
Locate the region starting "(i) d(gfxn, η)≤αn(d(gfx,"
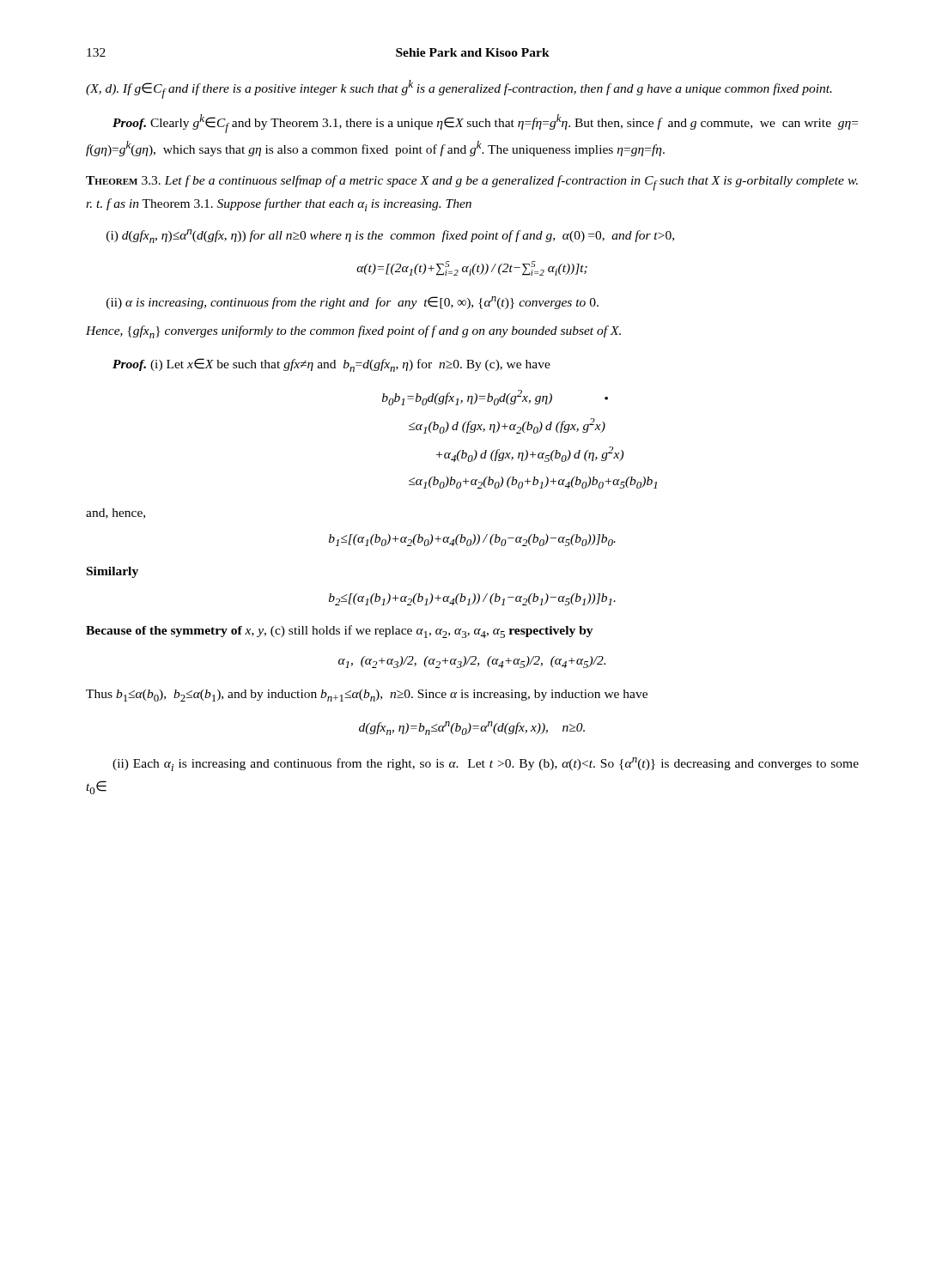point(390,235)
